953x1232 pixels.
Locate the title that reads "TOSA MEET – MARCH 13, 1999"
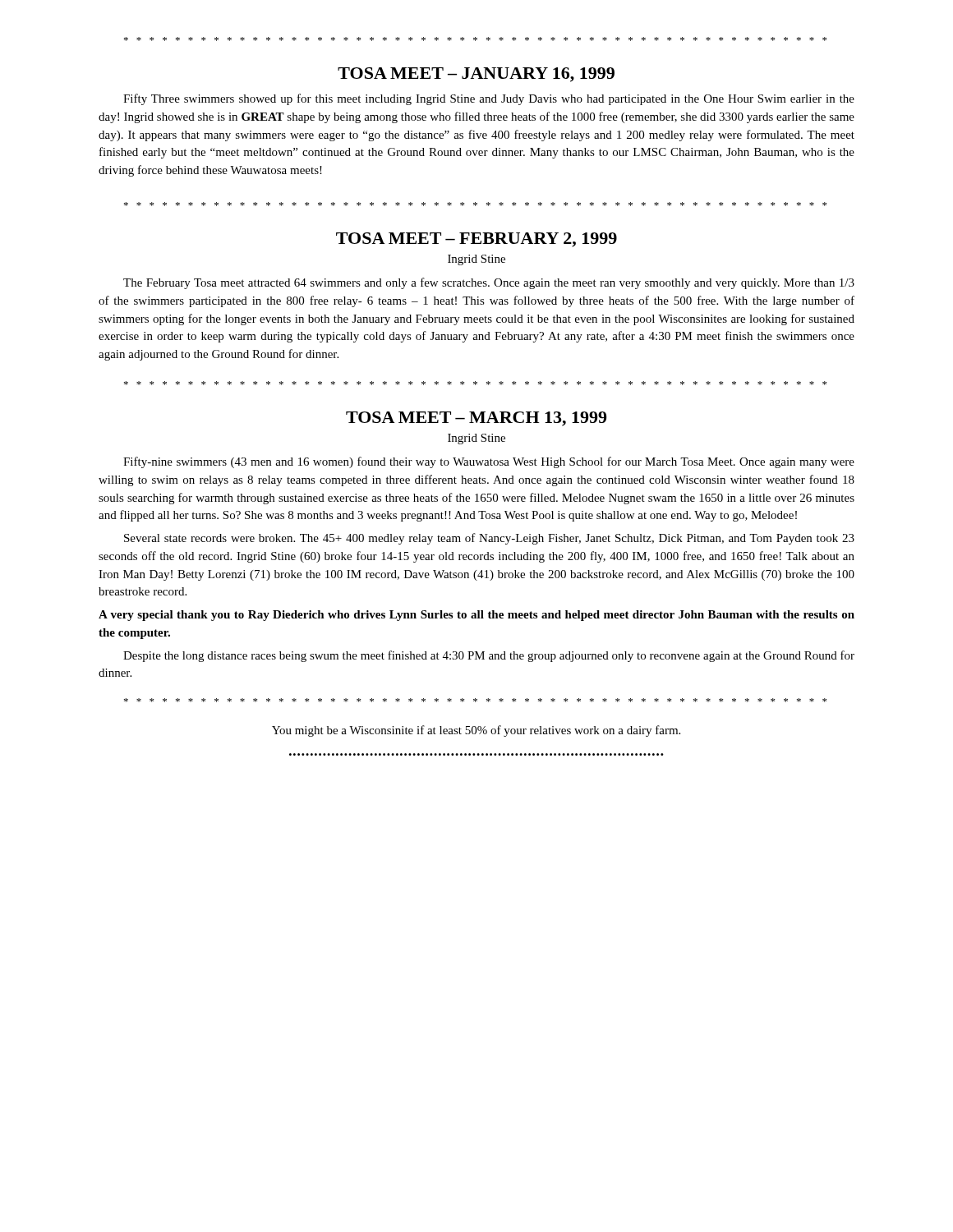coord(476,417)
